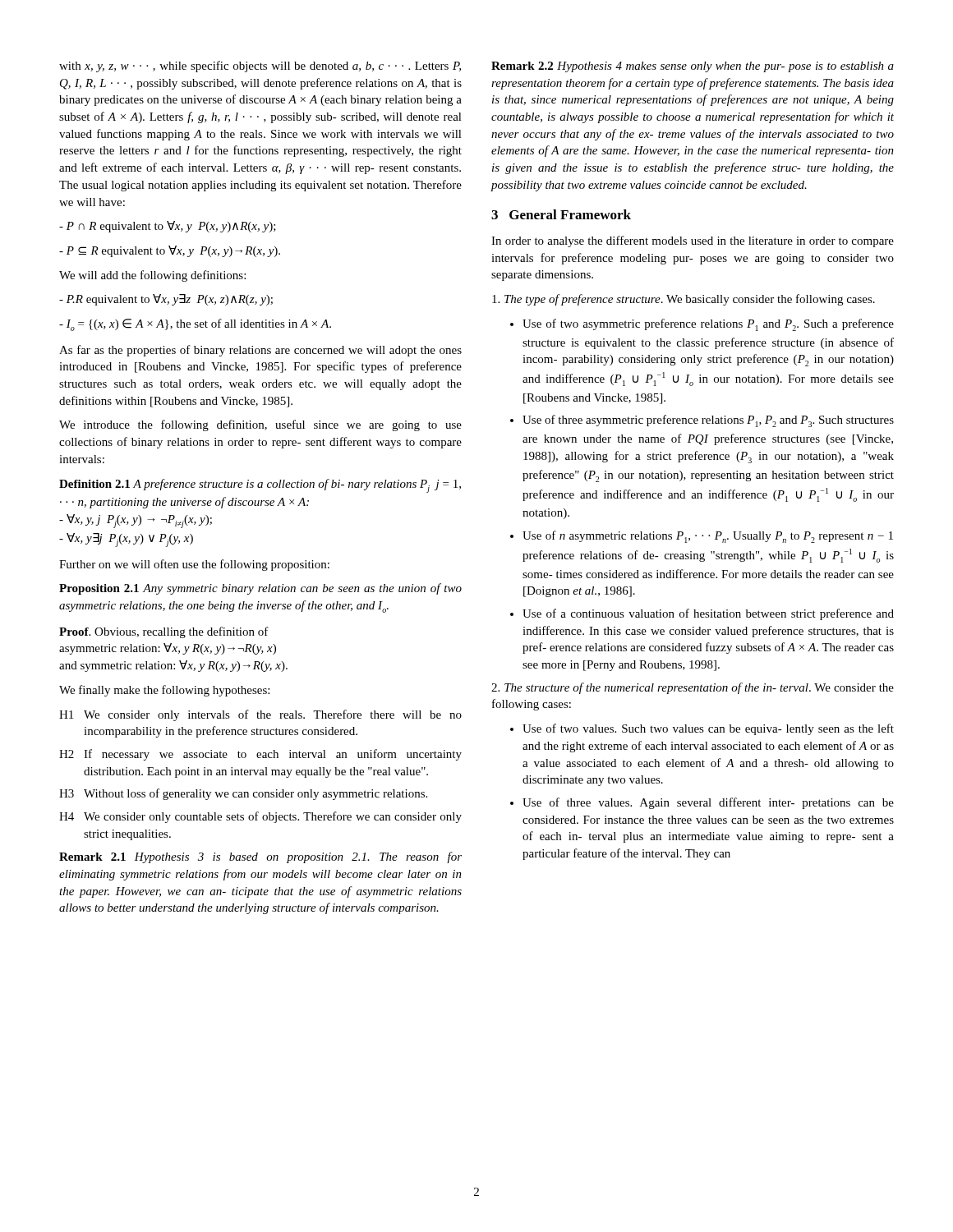Locate the block of text that opens with "Definition 2.1 A preference structure is a"

click(260, 512)
